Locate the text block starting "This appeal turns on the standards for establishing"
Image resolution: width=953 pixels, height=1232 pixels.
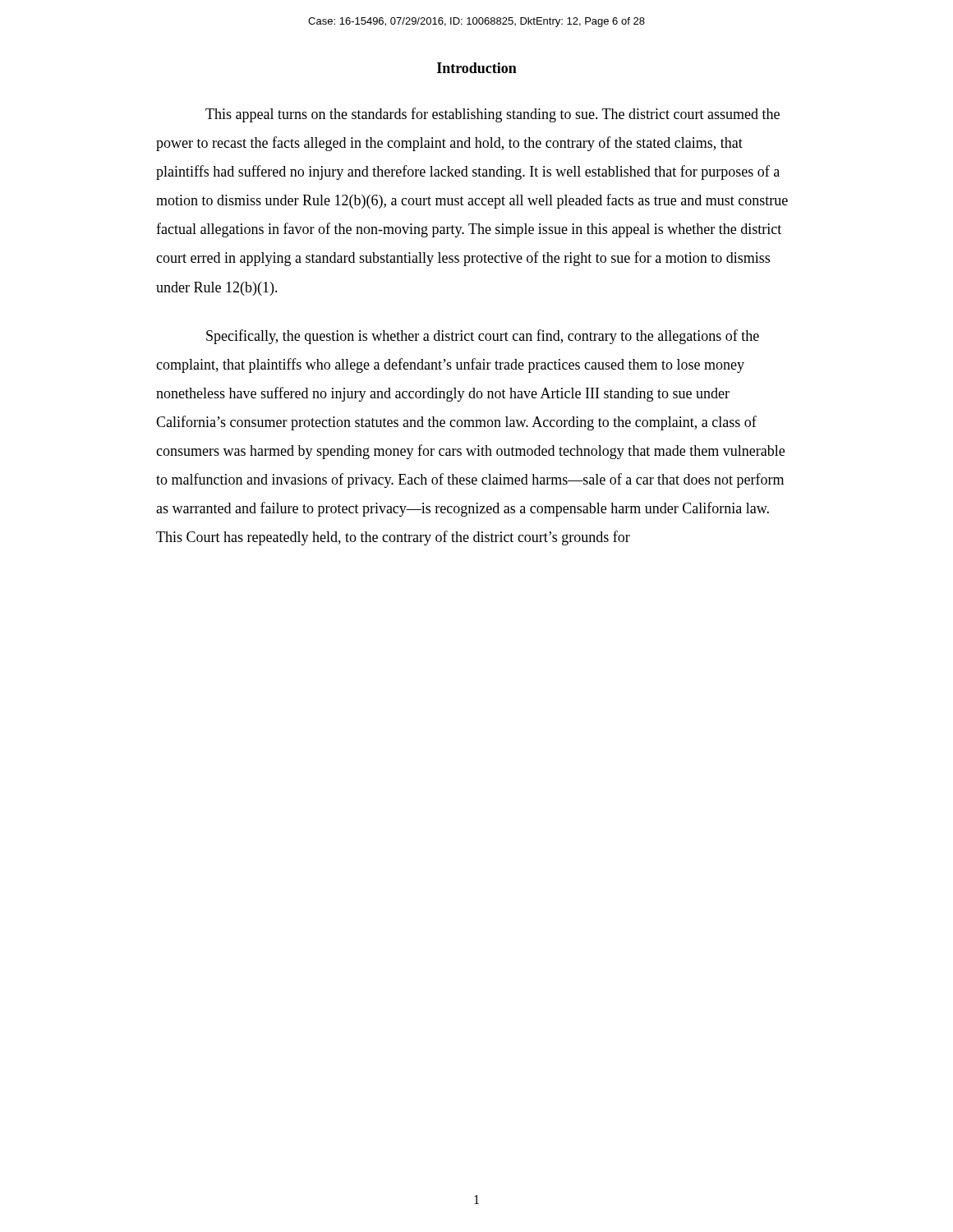pyautogui.click(x=472, y=201)
